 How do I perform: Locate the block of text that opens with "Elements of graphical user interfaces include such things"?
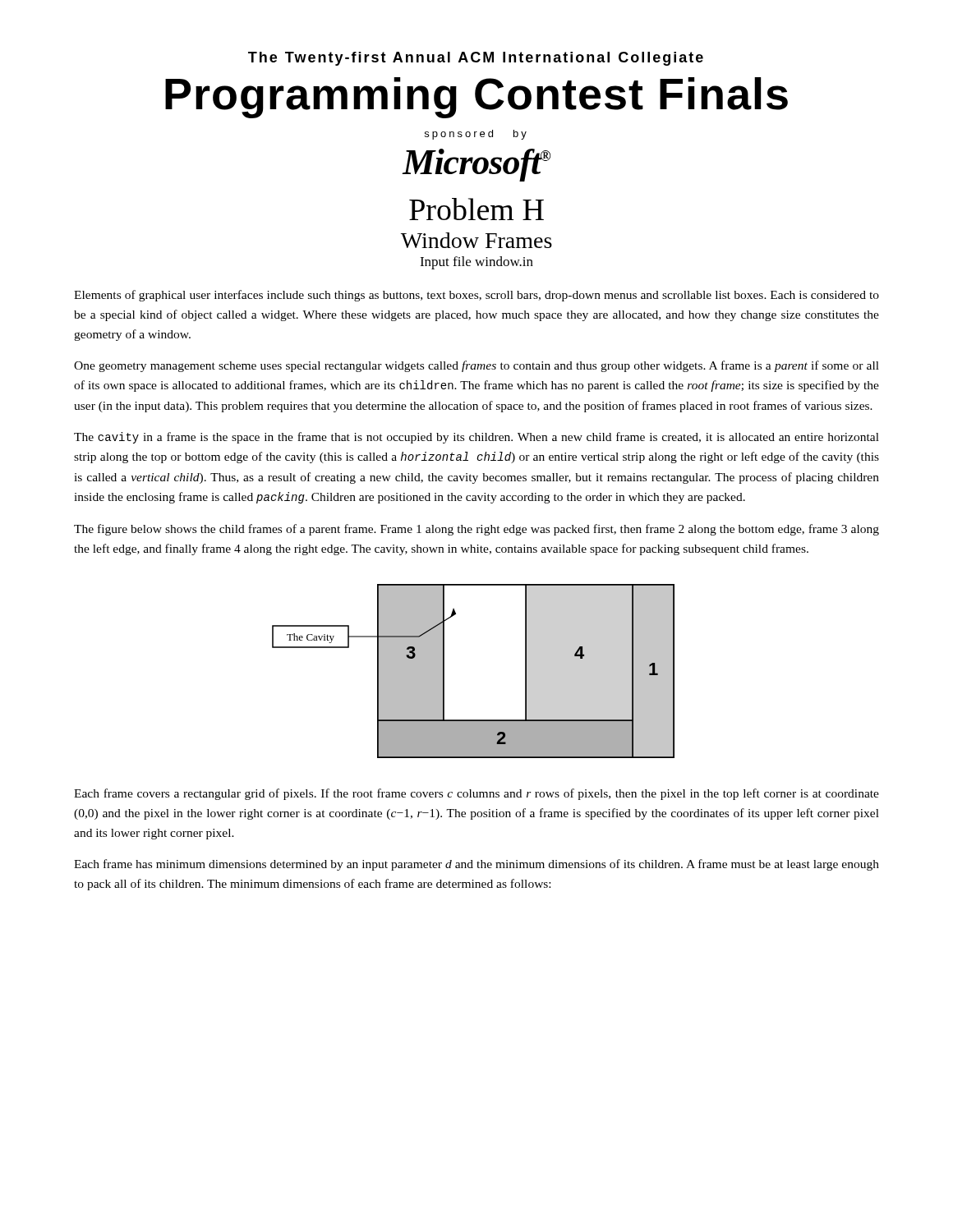[x=476, y=314]
